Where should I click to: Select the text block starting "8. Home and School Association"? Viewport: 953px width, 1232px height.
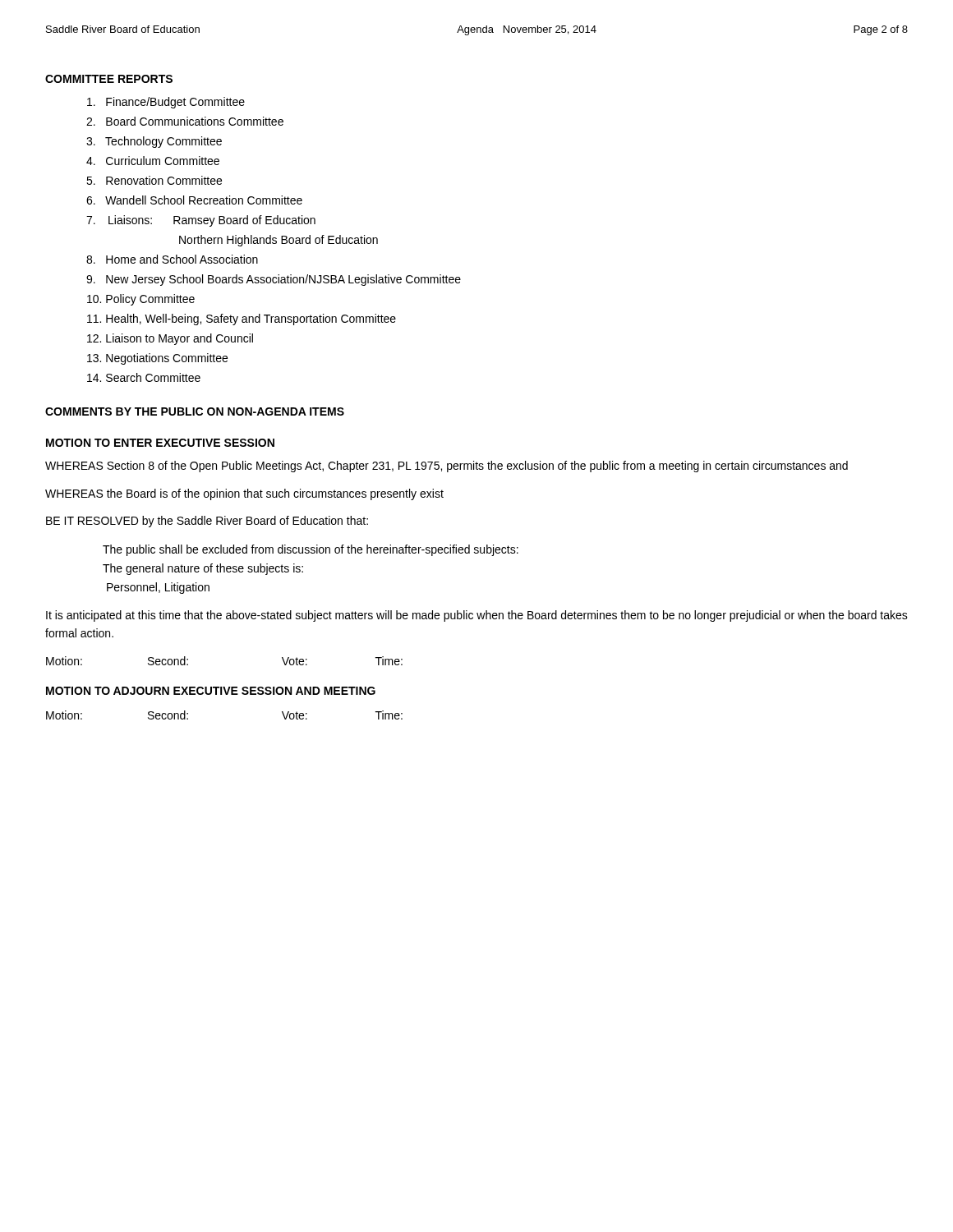click(172, 260)
